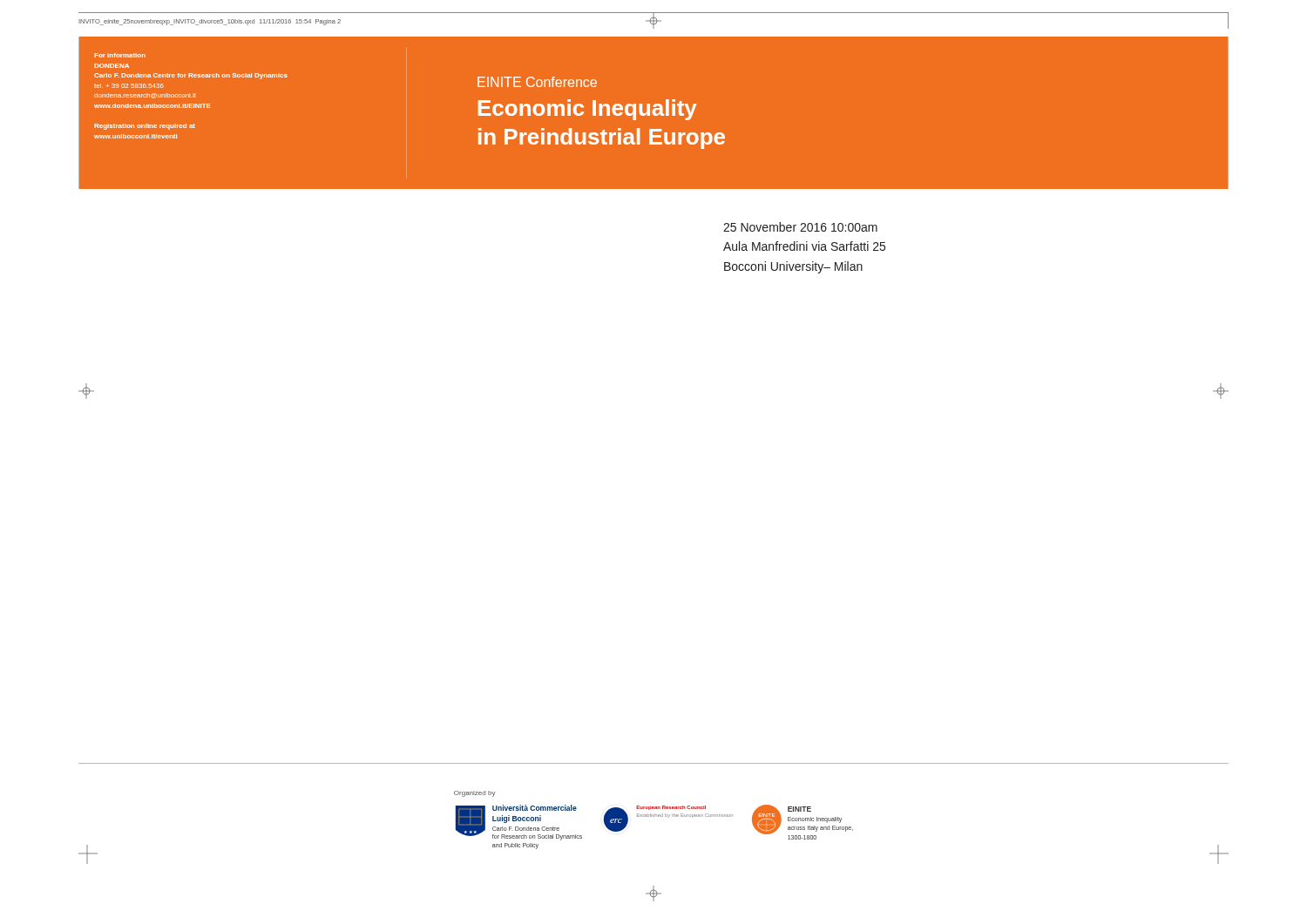Select the text starting "Organized by"
This screenshot has width=1307, height=924.
click(x=475, y=793)
